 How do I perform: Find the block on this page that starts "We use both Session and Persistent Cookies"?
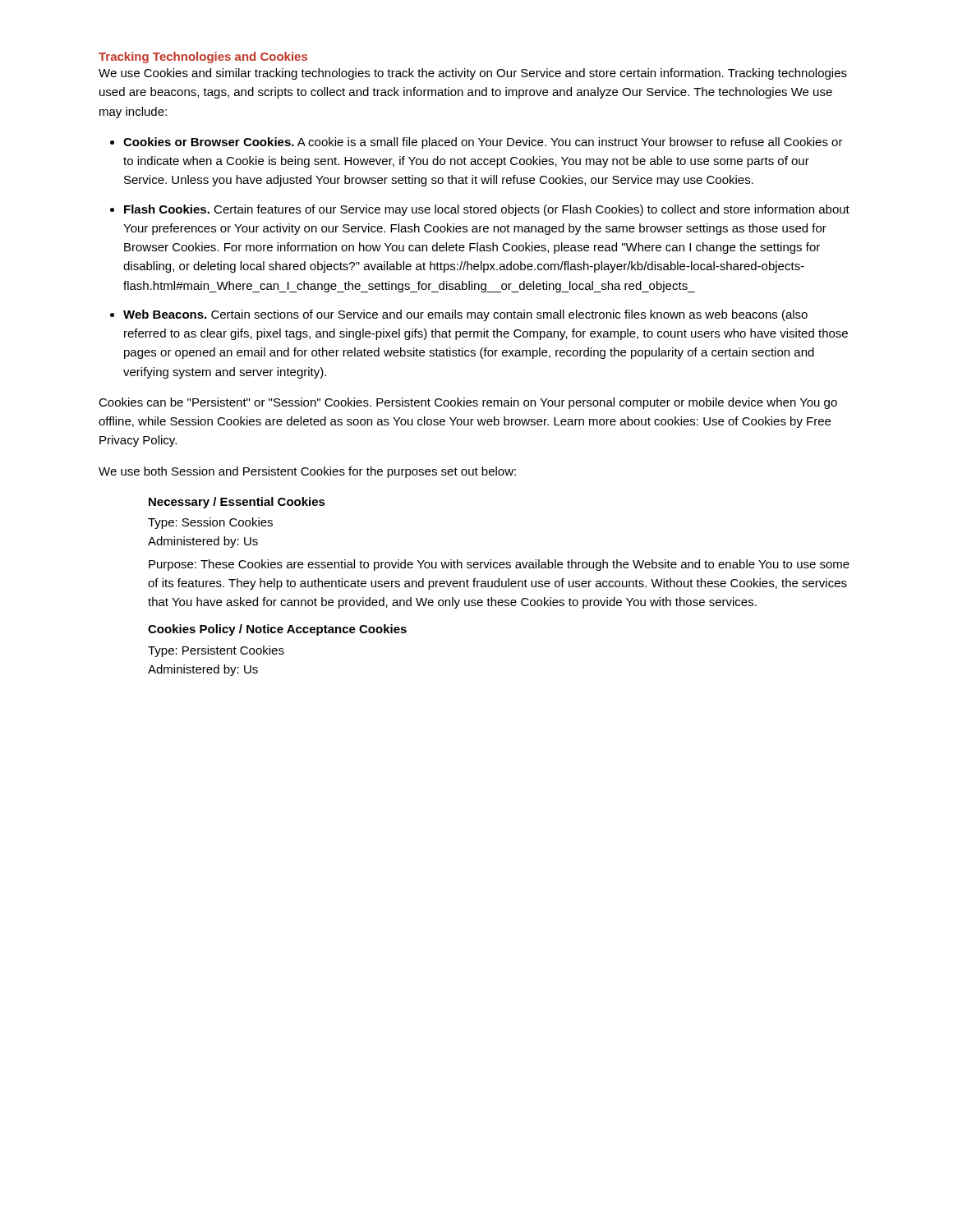(x=308, y=471)
